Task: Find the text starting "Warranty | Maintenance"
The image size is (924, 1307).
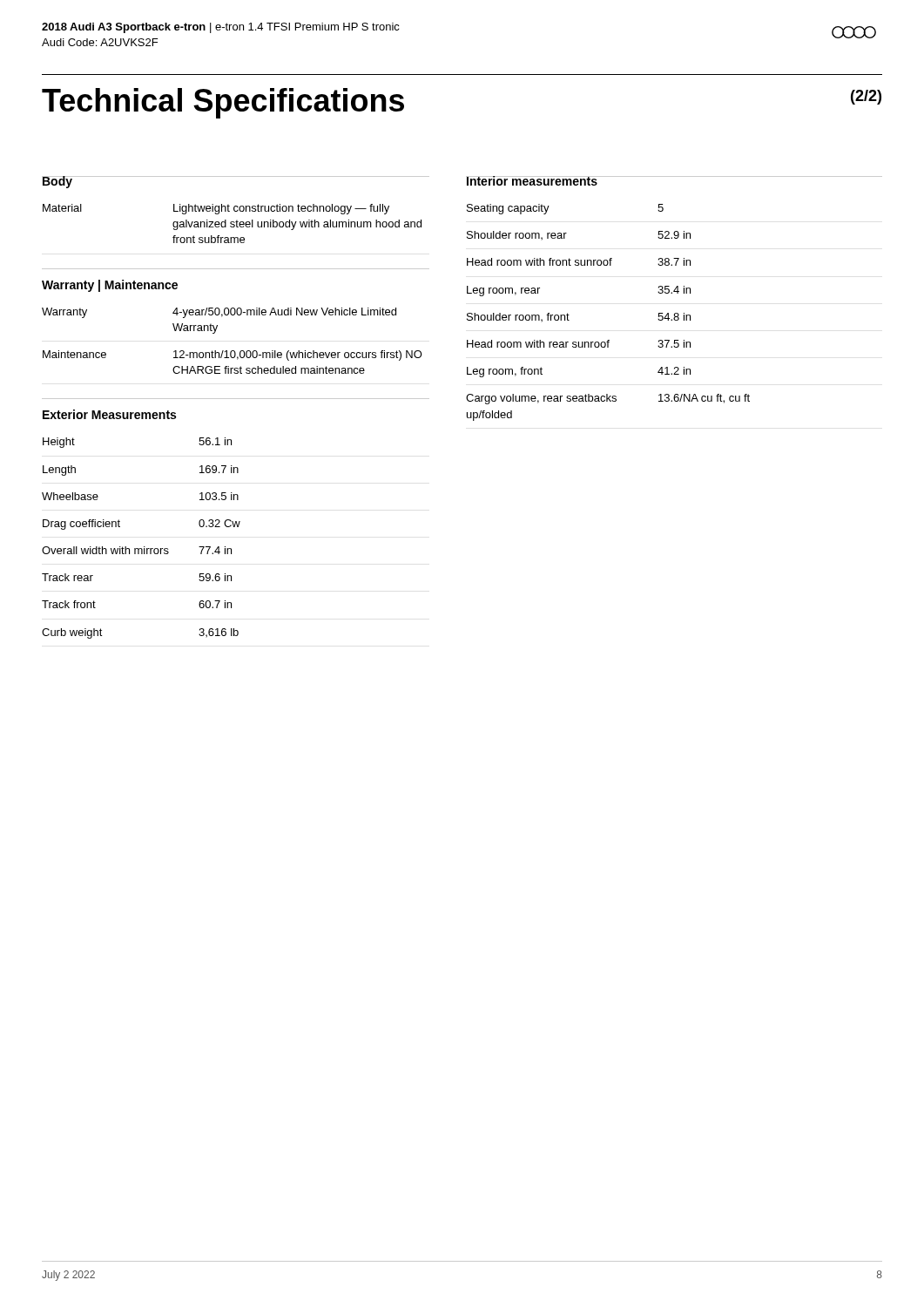Action: pyautogui.click(x=110, y=285)
